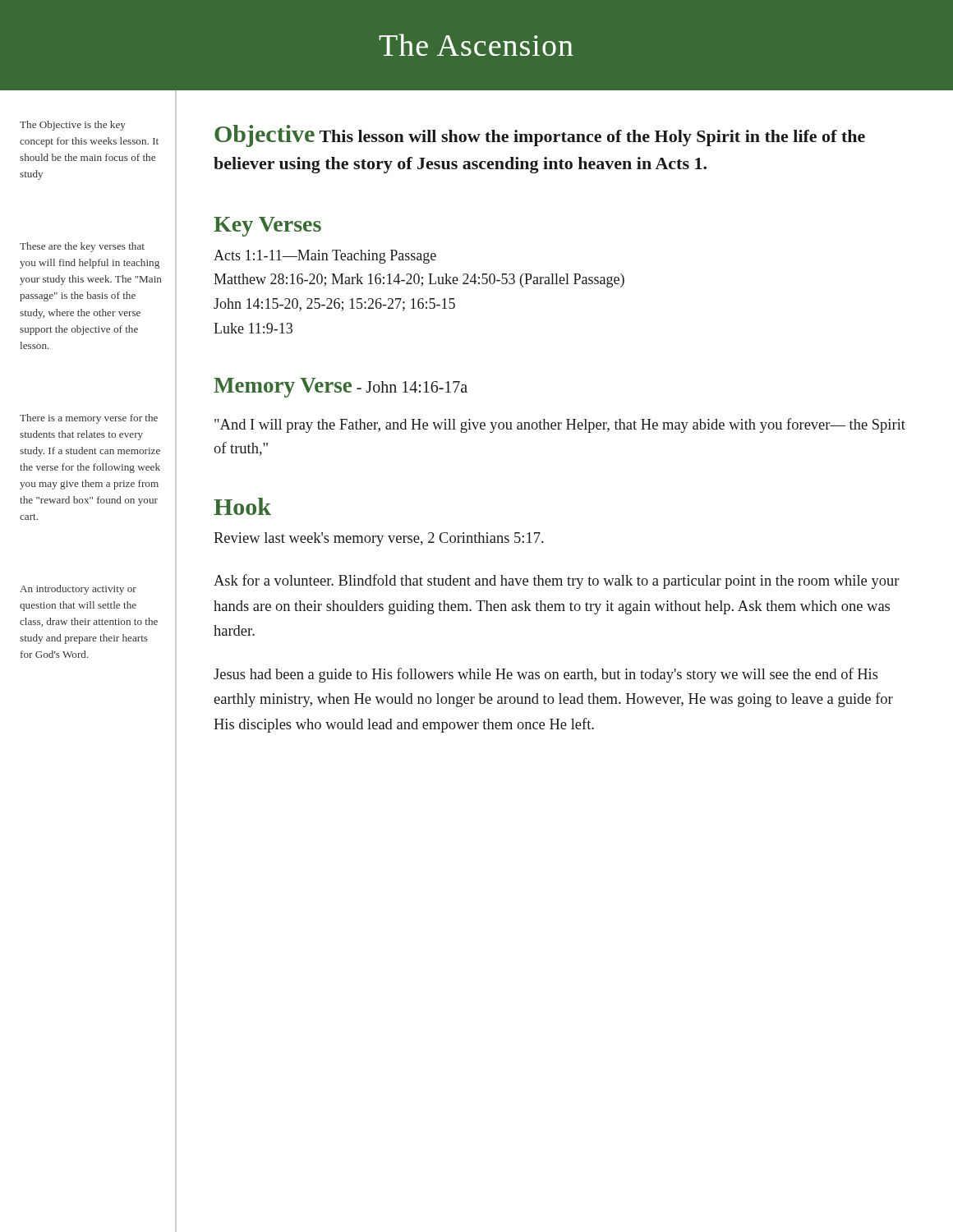Screen dimensions: 1232x953
Task: Where is the passage that starts "Ask for a volunteer. Blindfold that student and"?
Action: click(556, 606)
